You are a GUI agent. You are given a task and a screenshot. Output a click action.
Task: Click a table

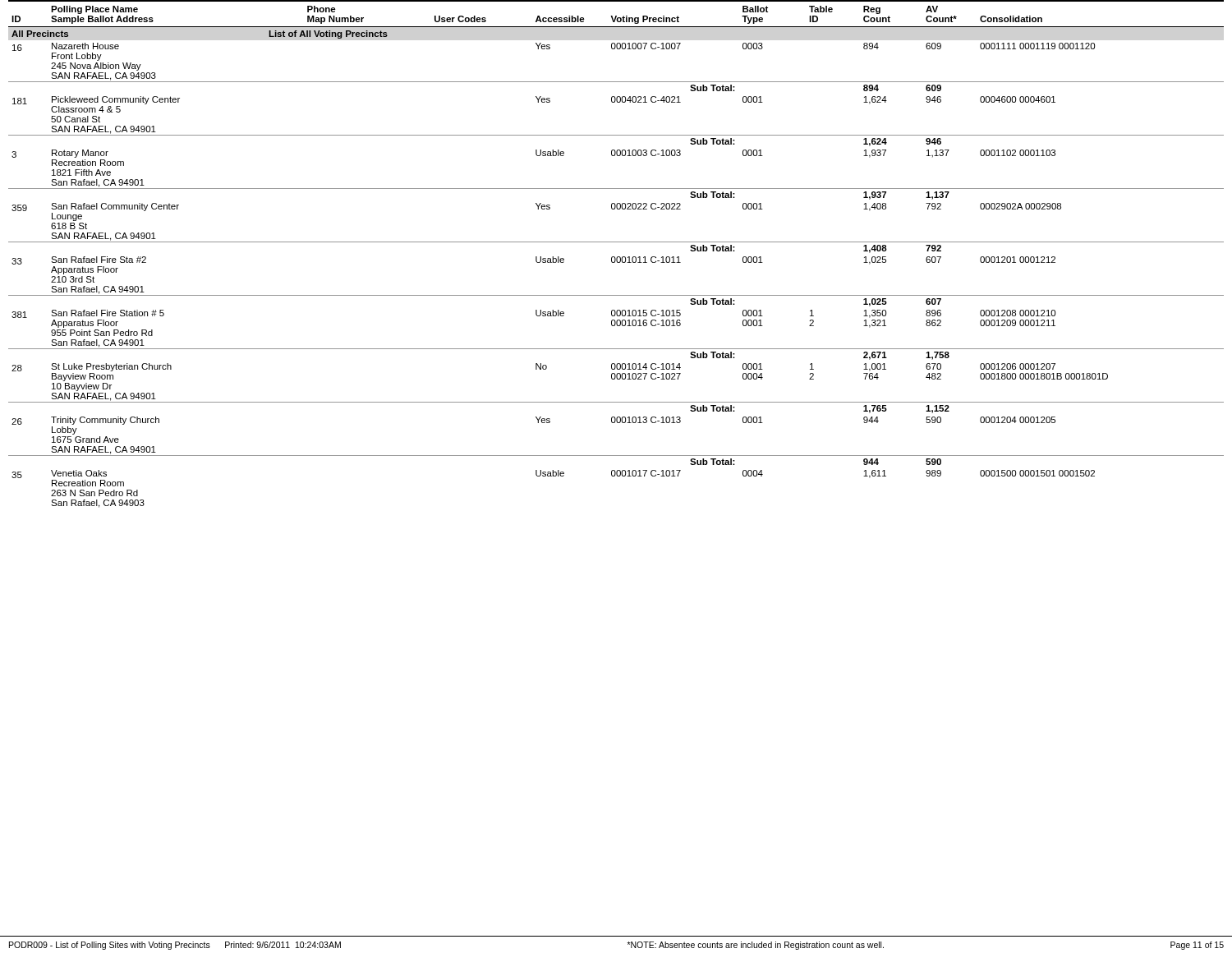tap(616, 254)
